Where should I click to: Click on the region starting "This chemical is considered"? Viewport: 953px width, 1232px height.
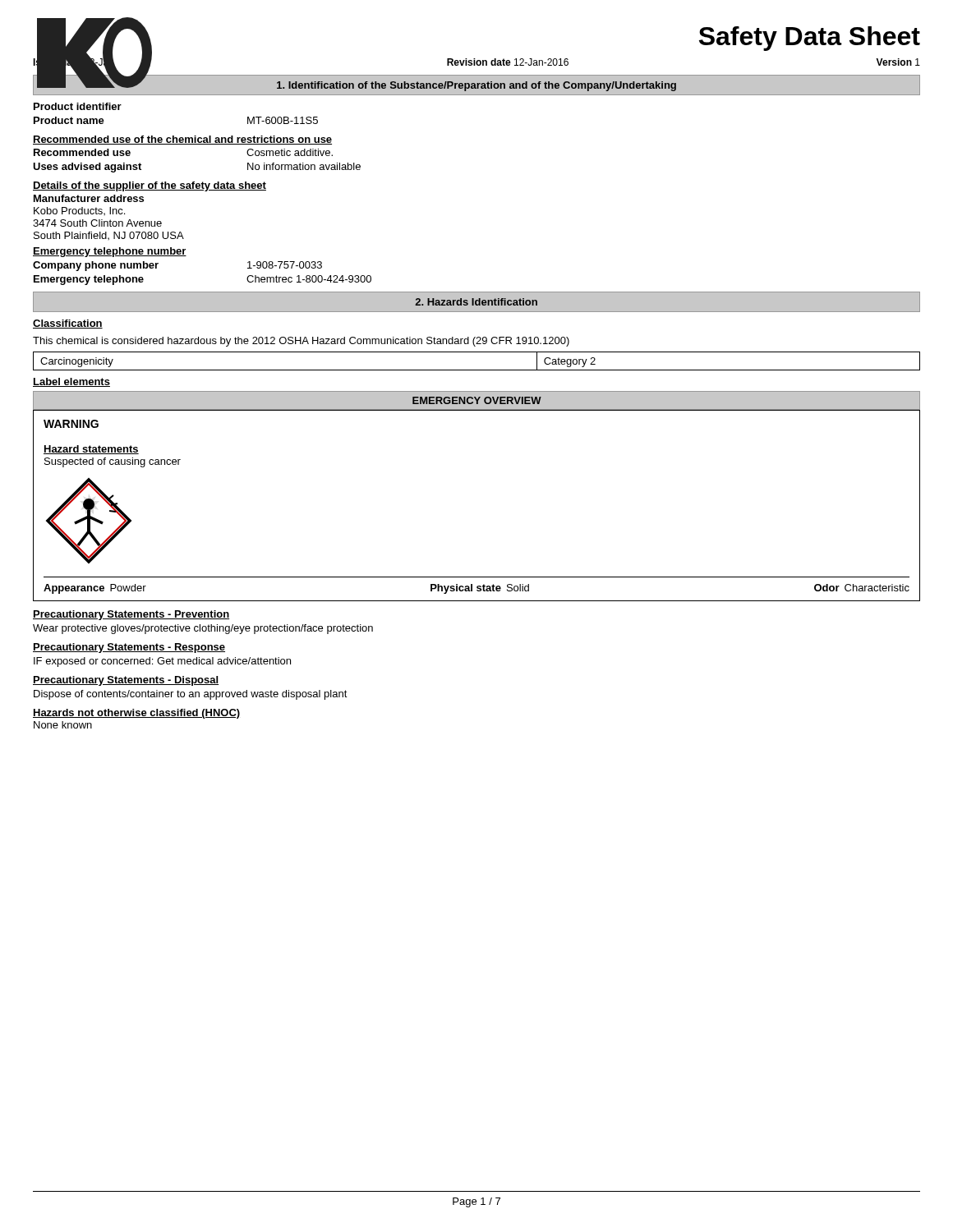pos(301,340)
